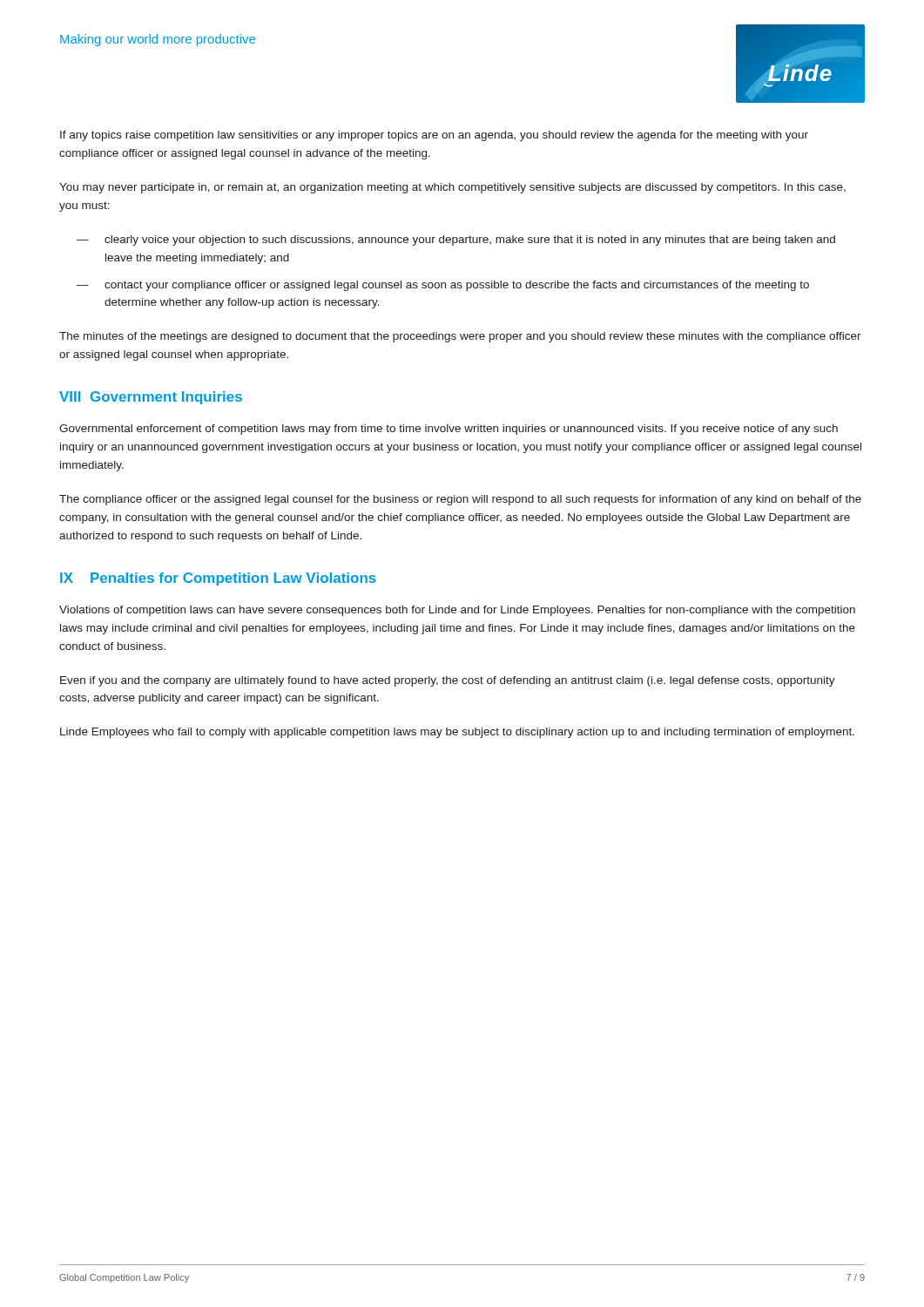Find the text block containing "Violations of competition laws can have"
Image resolution: width=924 pixels, height=1307 pixels.
point(457,628)
